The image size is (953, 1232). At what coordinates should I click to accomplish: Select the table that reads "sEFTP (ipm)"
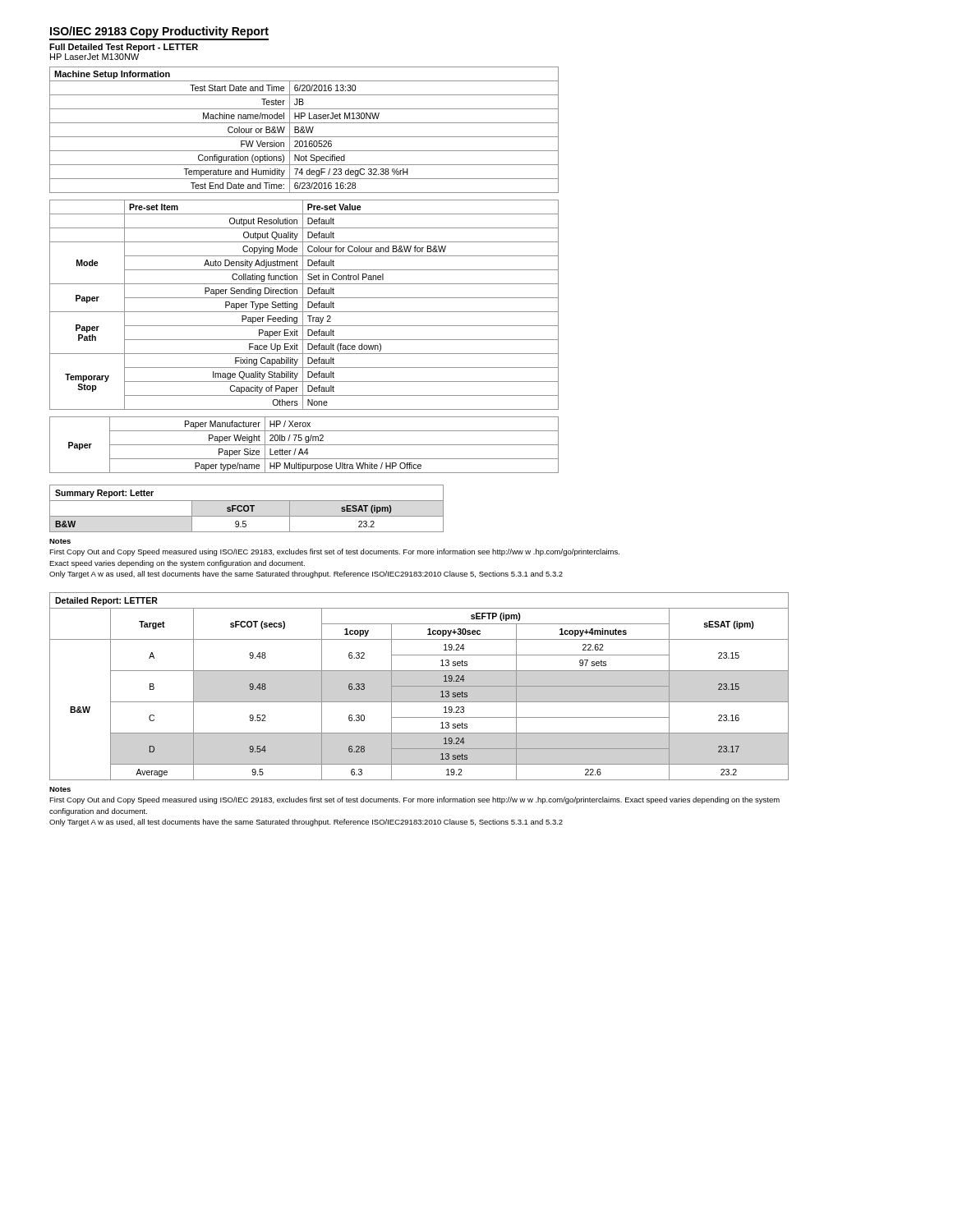point(476,686)
